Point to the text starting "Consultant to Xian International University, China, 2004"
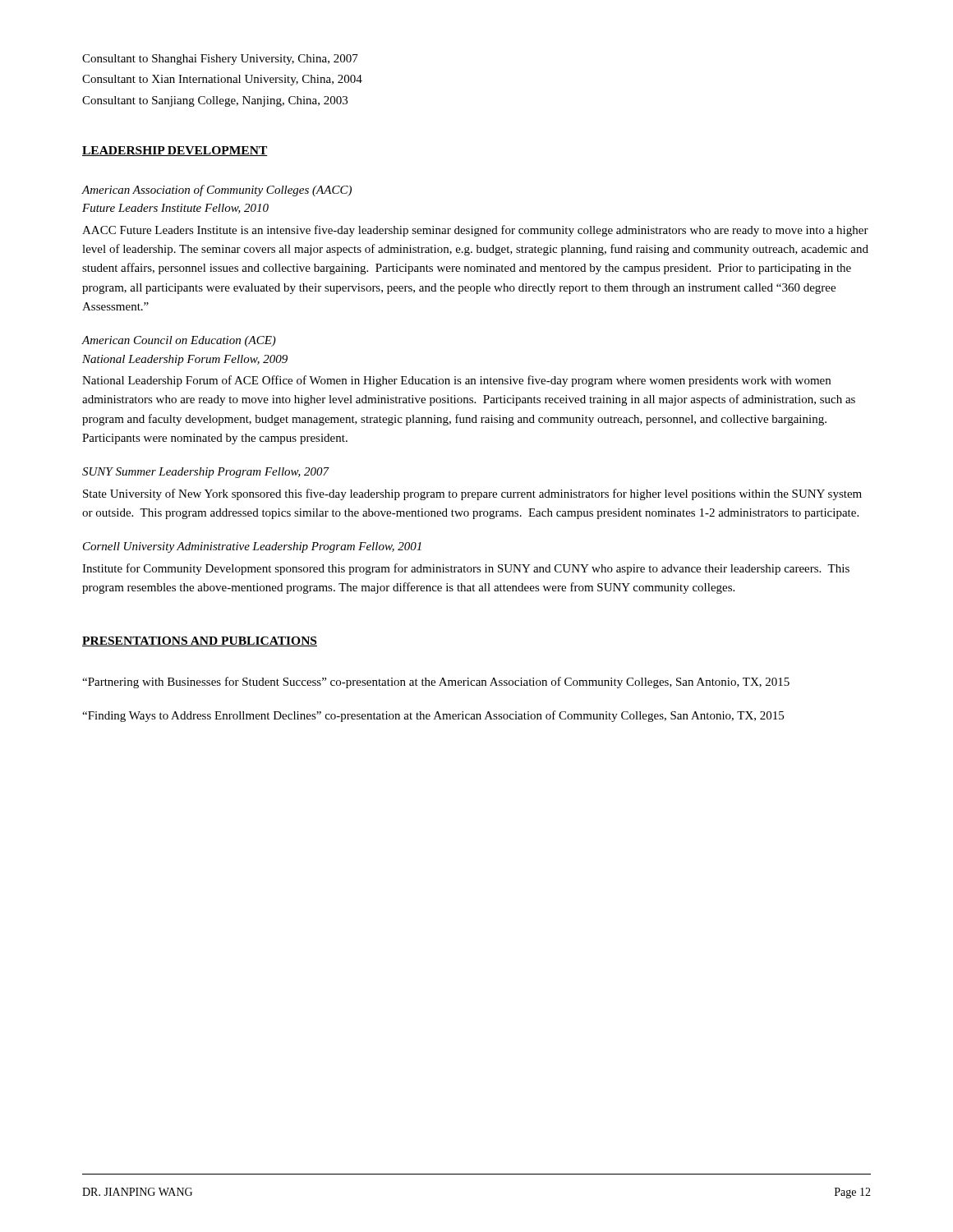Screen dimensions: 1232x953 click(x=222, y=79)
